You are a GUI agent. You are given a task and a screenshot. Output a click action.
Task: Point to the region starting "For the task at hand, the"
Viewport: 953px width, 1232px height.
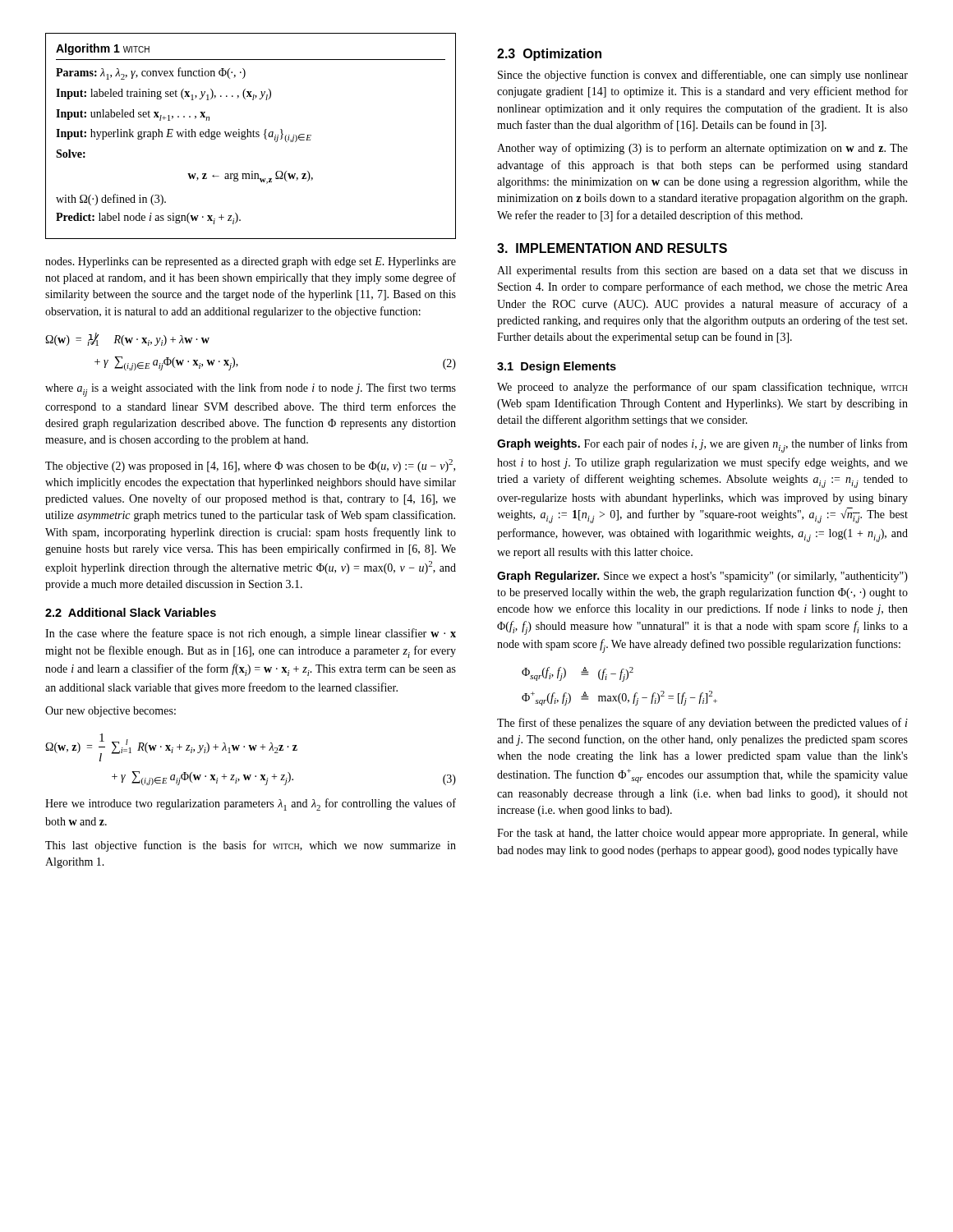(x=702, y=842)
